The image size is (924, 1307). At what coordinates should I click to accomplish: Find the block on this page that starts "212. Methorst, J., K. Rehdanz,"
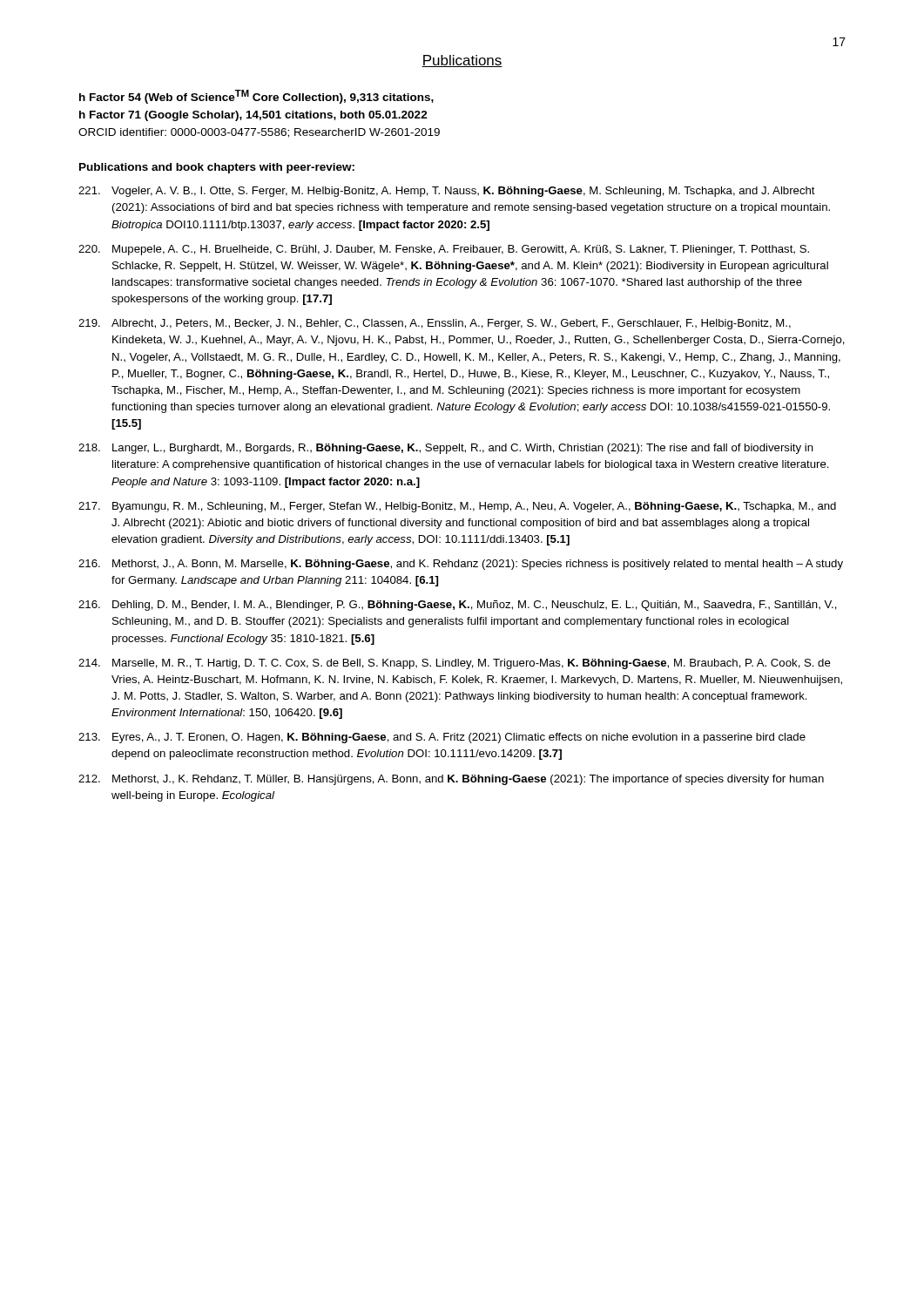462,787
